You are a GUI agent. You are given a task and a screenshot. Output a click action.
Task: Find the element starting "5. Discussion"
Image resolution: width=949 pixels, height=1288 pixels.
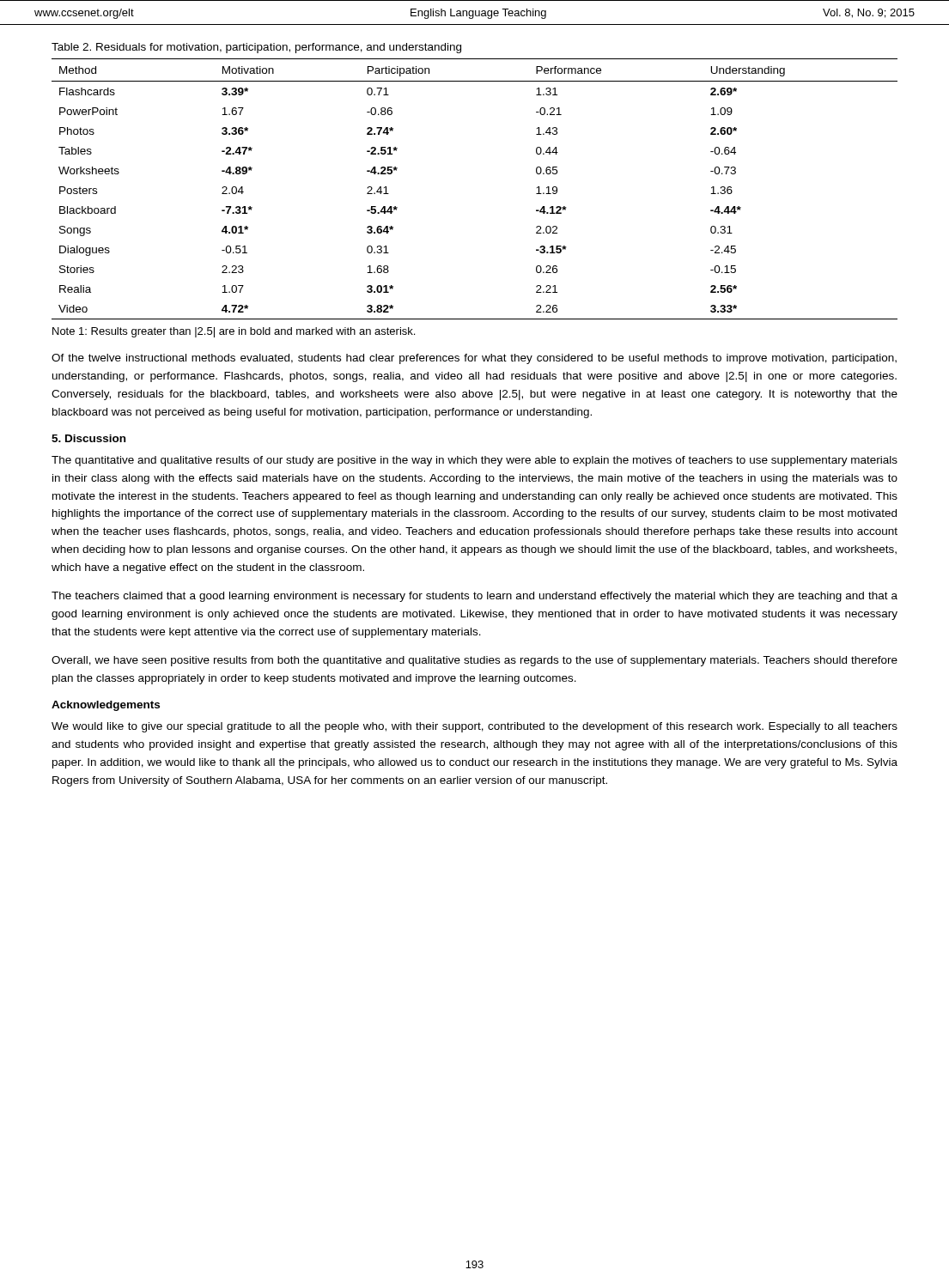point(89,438)
